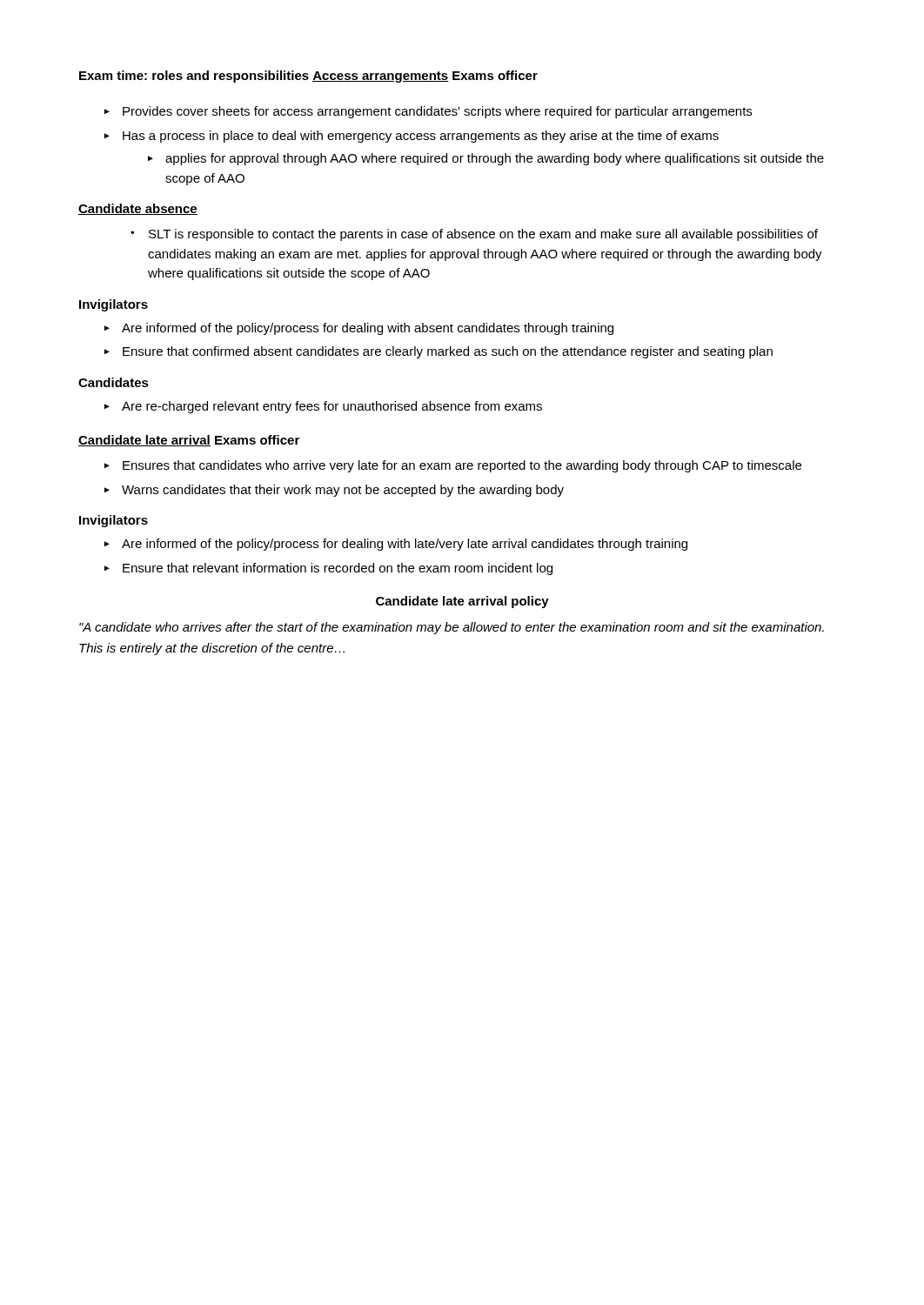Navigate to the region starting ""A candidate who arrives after the start"

(x=452, y=637)
